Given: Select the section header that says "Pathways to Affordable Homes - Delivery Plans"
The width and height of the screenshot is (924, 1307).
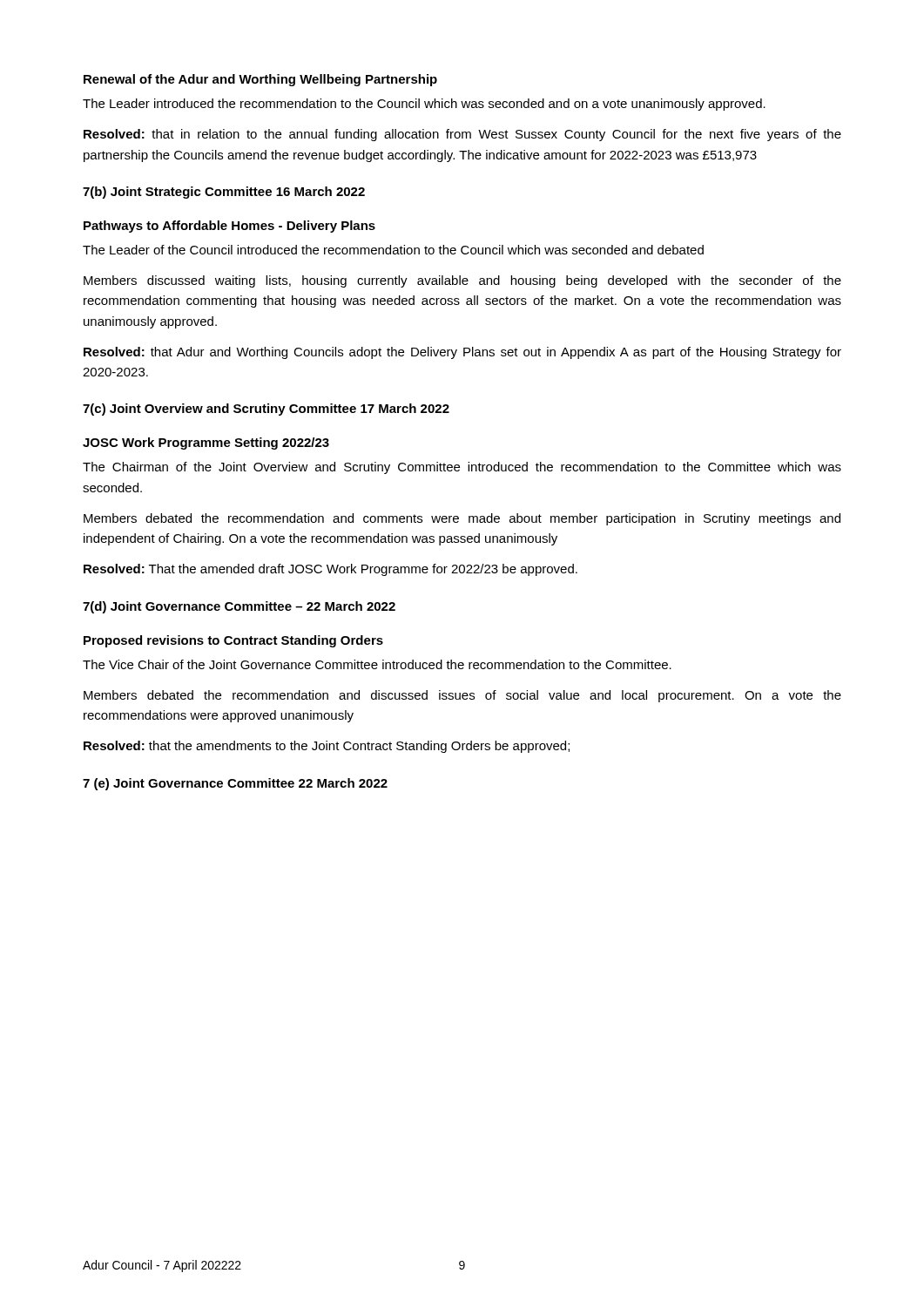Looking at the screenshot, I should coord(229,225).
